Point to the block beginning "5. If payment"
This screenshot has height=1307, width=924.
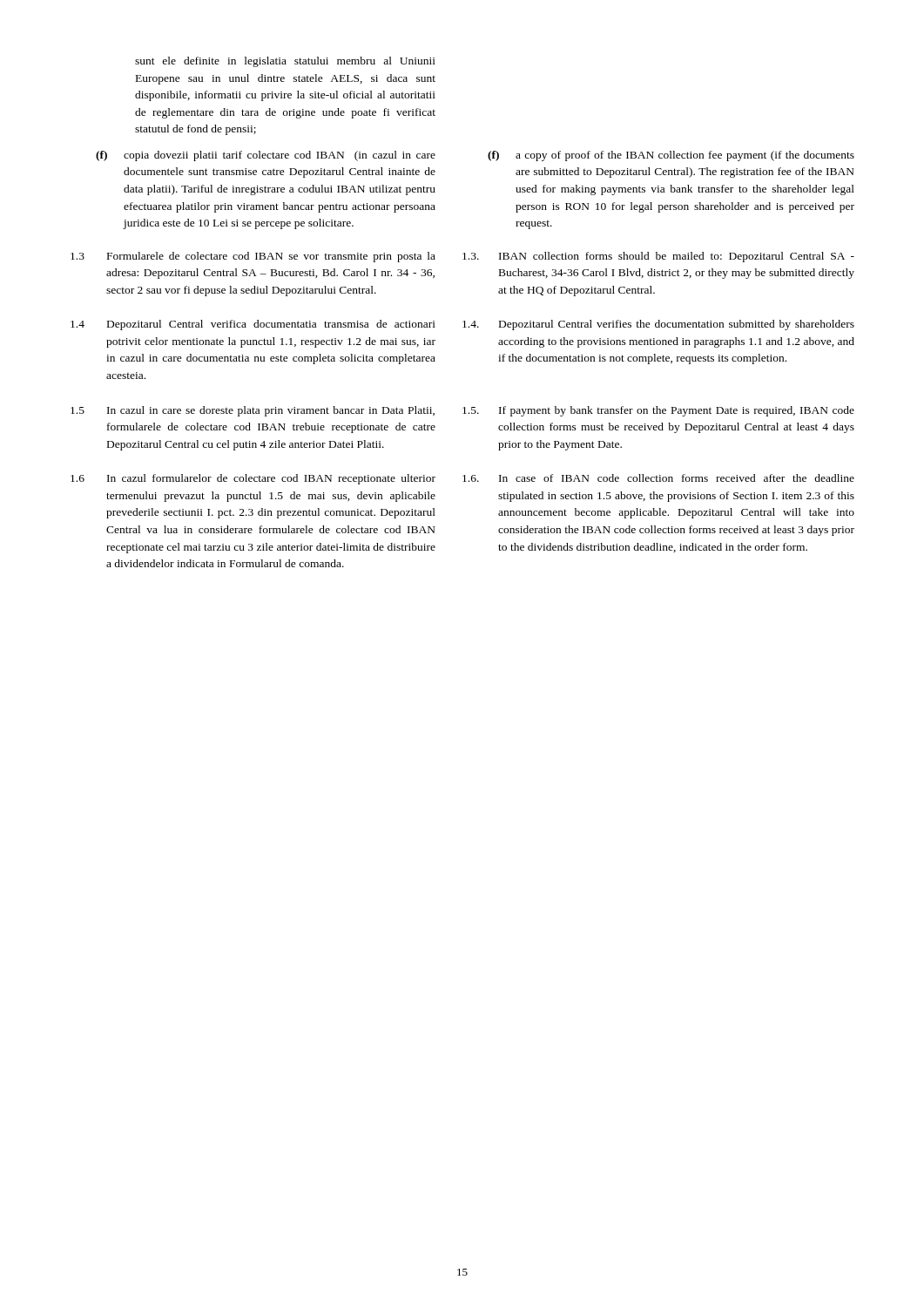click(658, 427)
